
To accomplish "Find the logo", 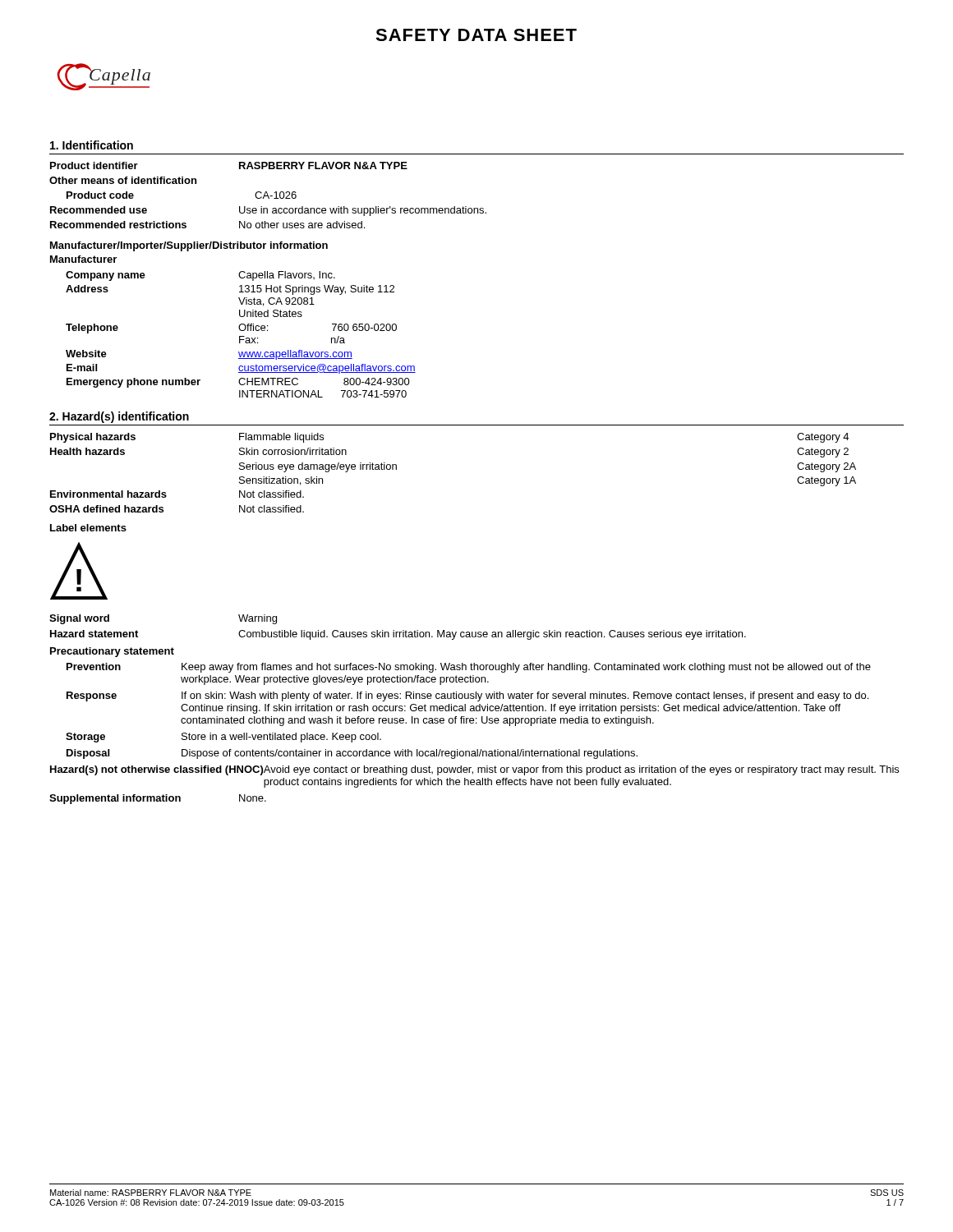I will pos(103,78).
